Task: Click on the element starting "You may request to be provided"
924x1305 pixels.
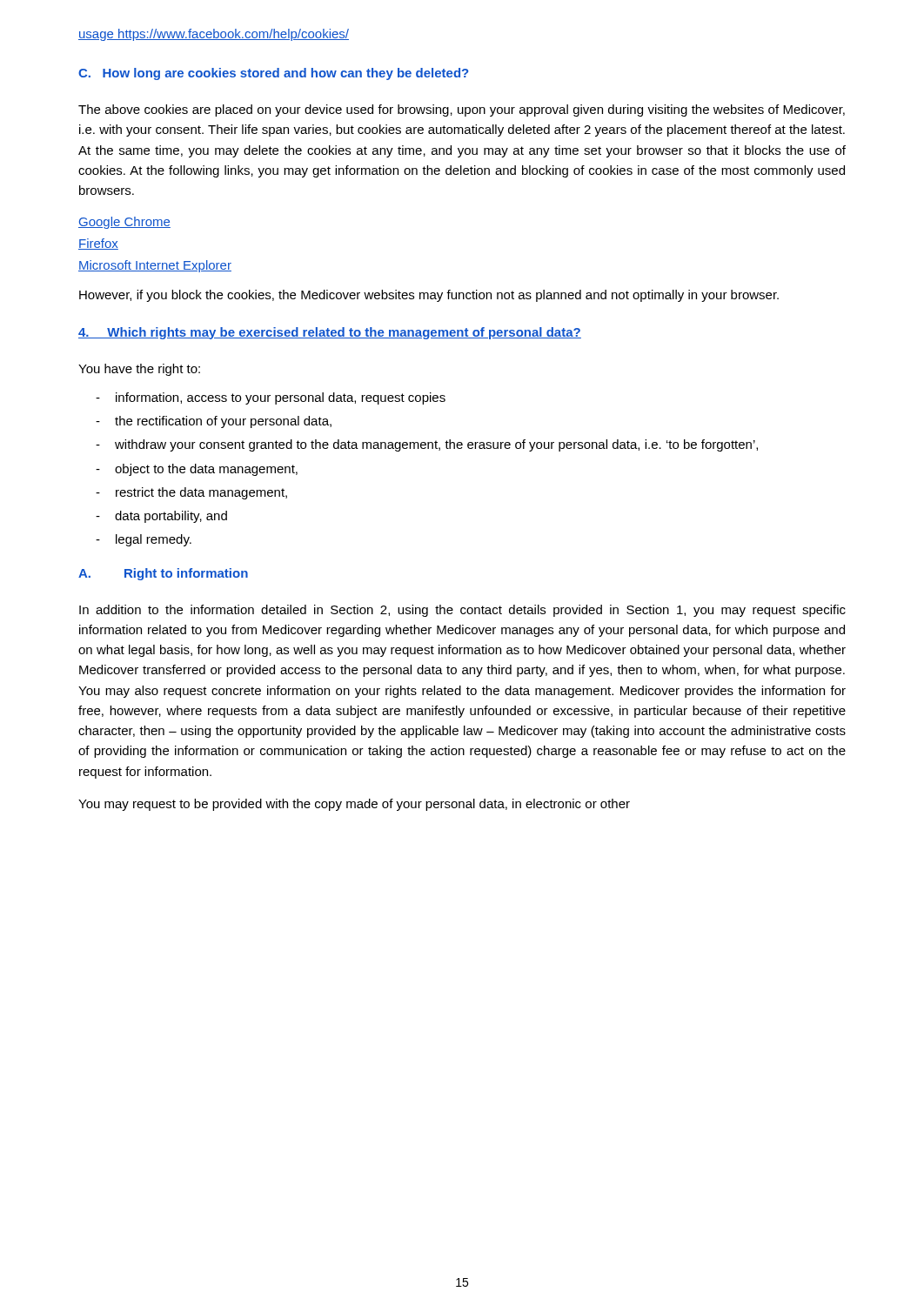Action: click(x=354, y=803)
